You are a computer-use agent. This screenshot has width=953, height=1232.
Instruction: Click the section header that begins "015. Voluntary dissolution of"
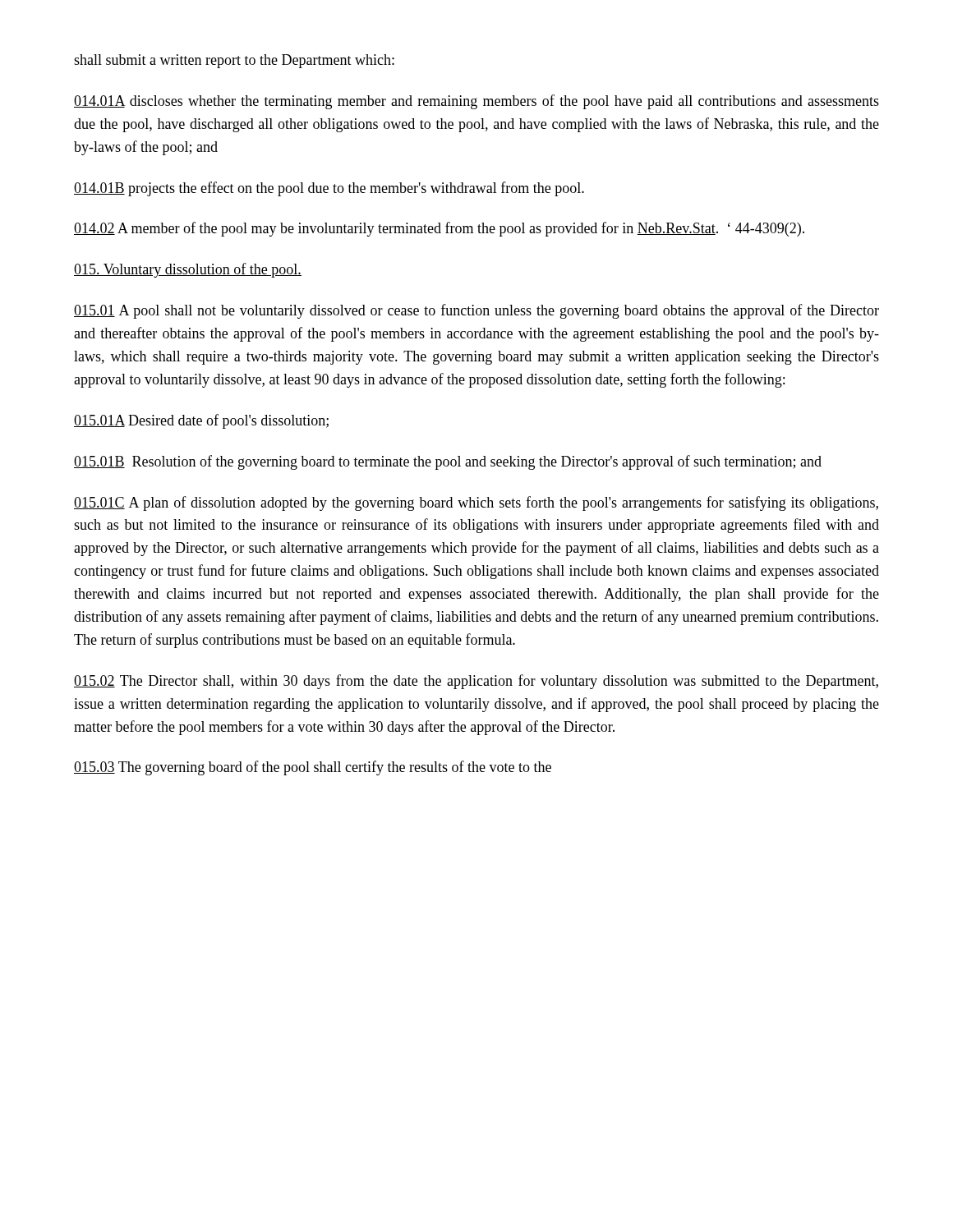pyautogui.click(x=188, y=270)
